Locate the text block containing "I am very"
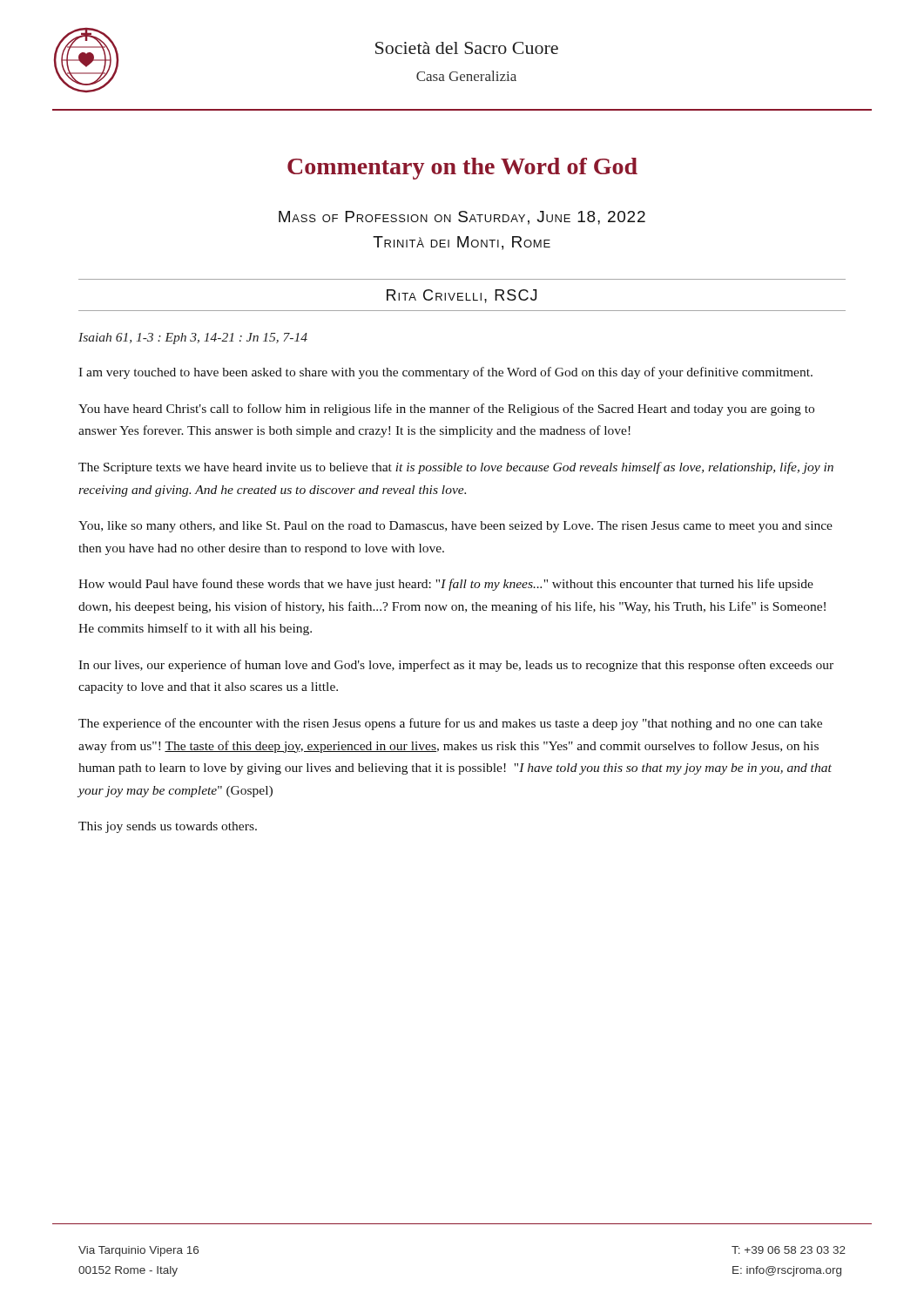The width and height of the screenshot is (924, 1307). 446,372
